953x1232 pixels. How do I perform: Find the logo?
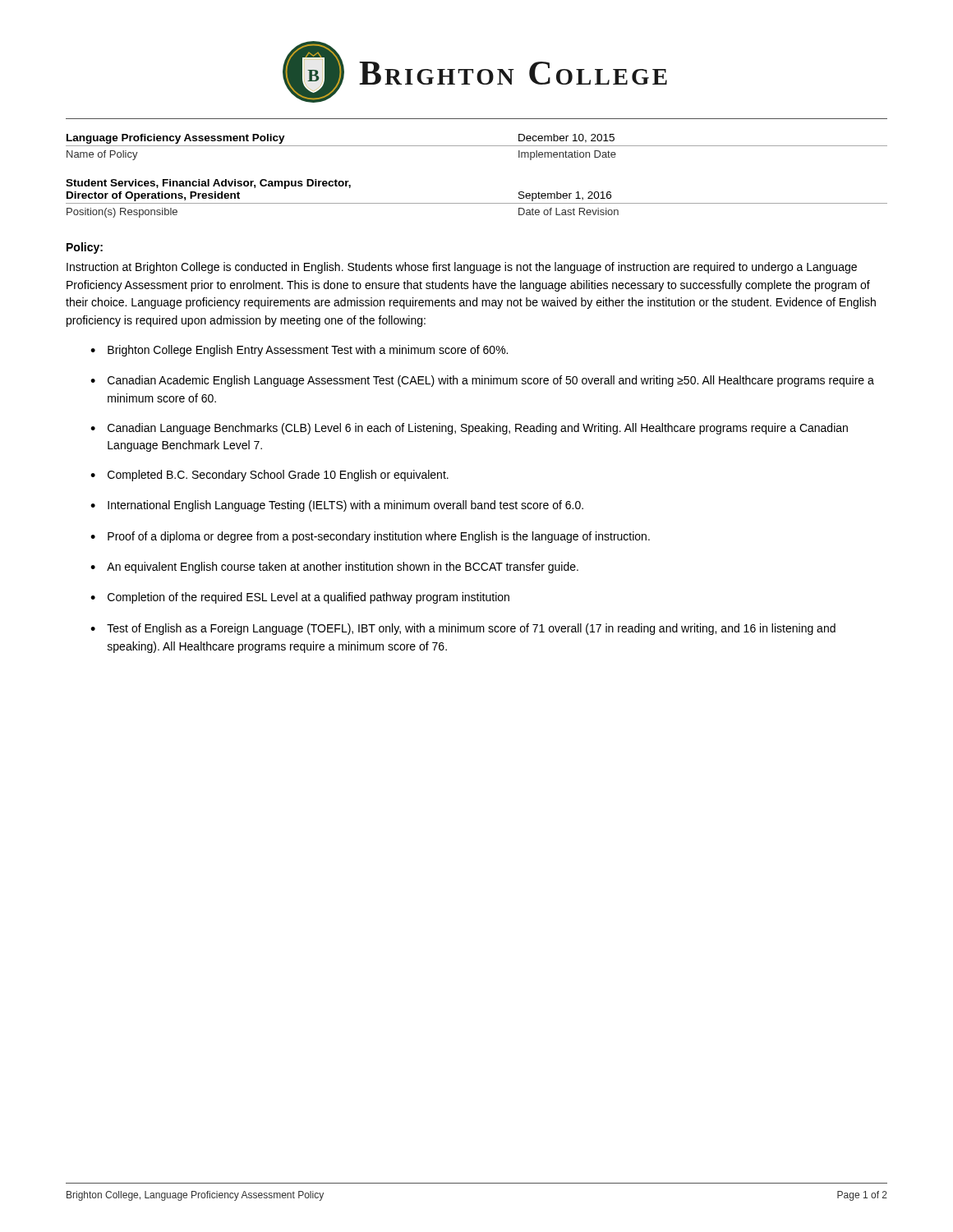click(313, 73)
